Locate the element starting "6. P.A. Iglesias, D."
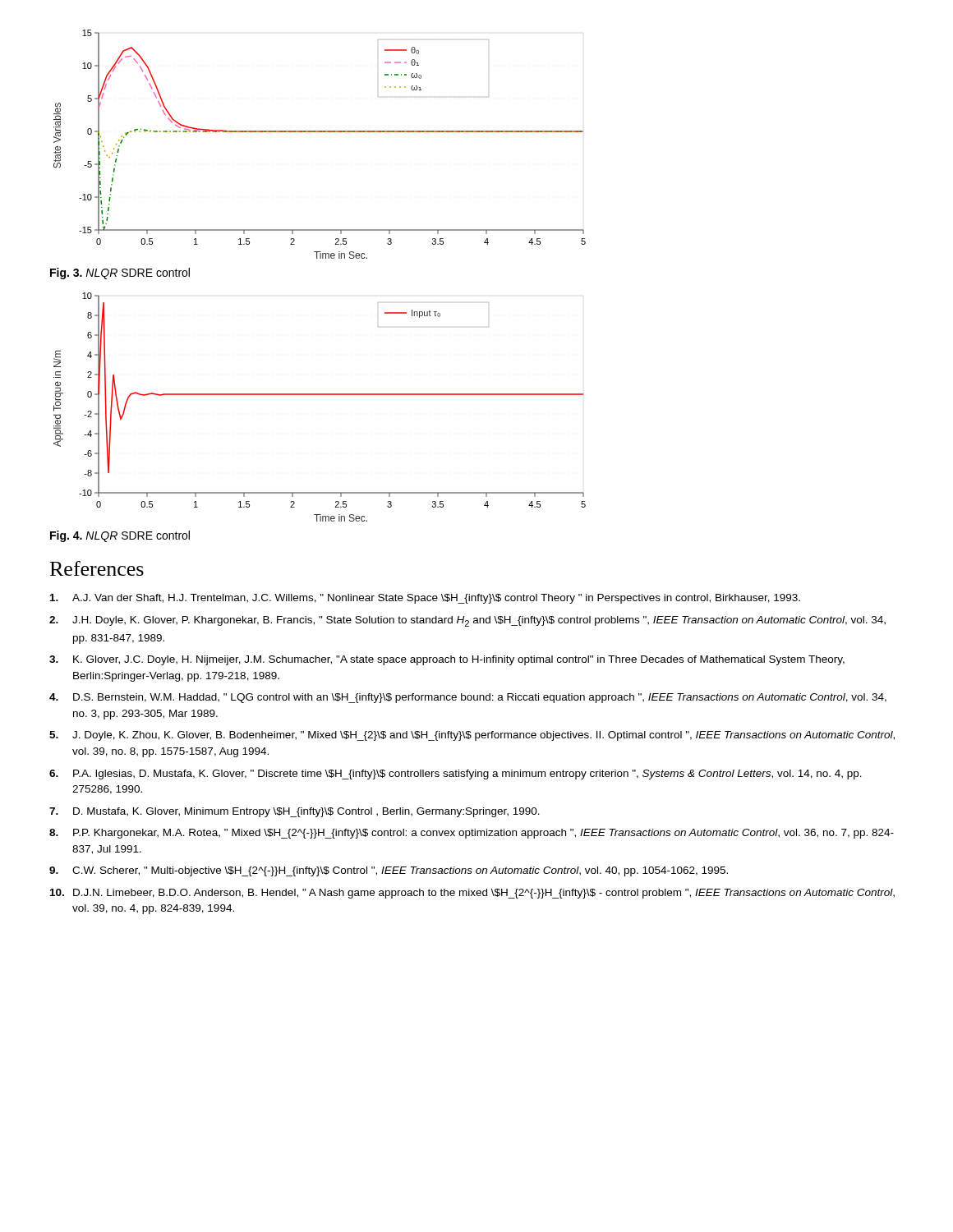Image resolution: width=953 pixels, height=1232 pixels. click(x=476, y=781)
